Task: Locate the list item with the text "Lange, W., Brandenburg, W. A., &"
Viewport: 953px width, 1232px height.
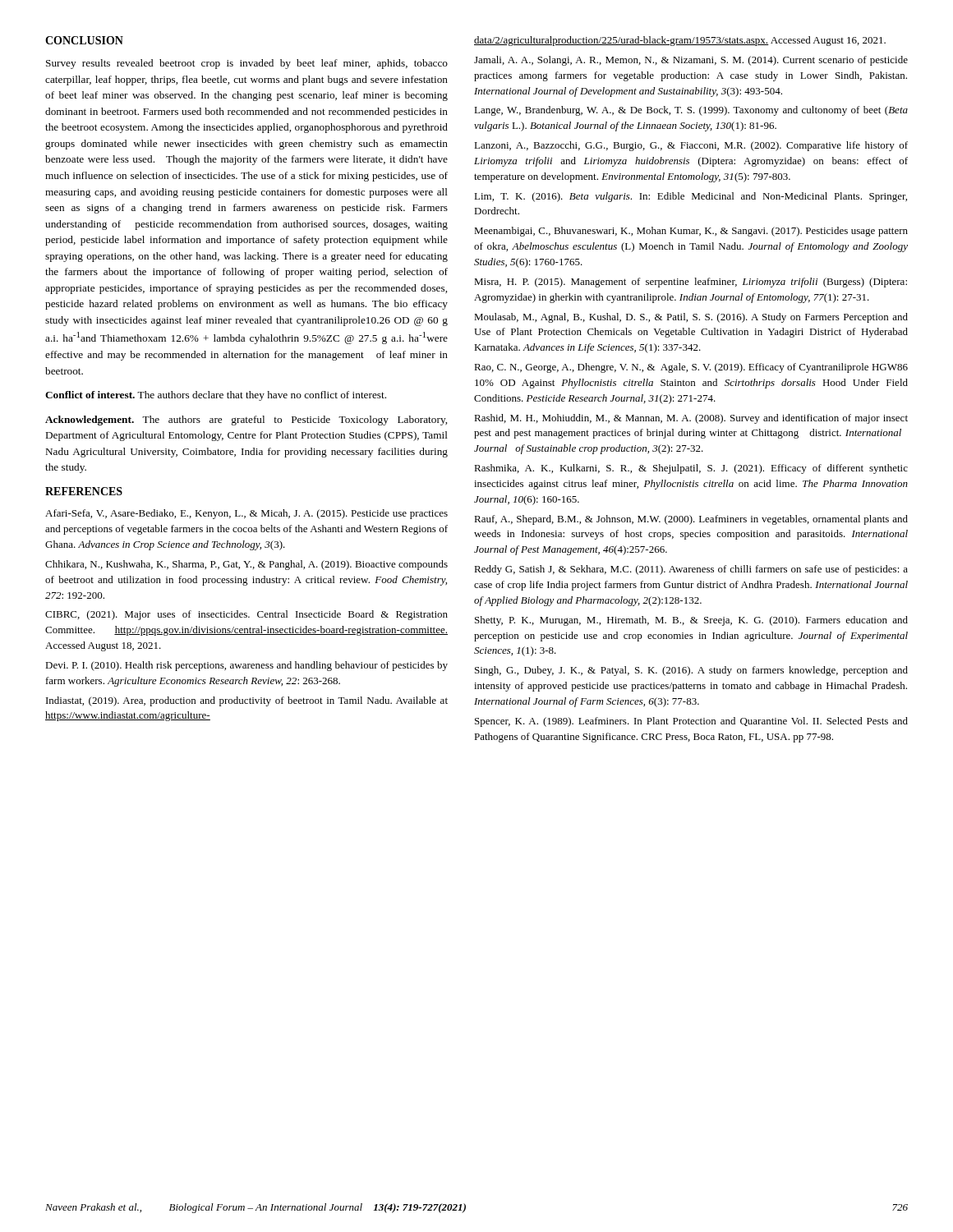Action: [x=691, y=118]
